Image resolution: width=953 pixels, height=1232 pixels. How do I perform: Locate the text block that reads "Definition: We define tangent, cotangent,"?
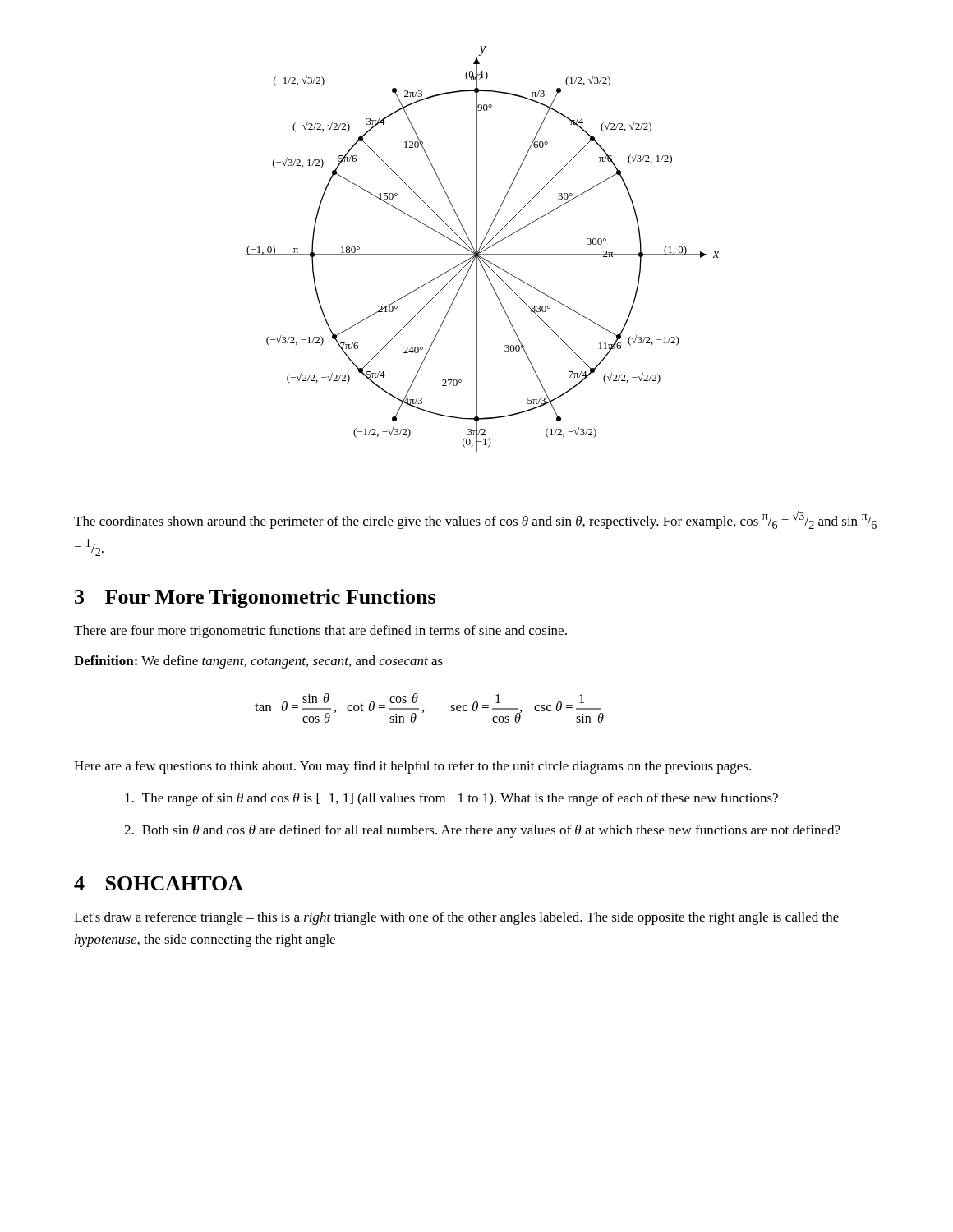[x=259, y=661]
